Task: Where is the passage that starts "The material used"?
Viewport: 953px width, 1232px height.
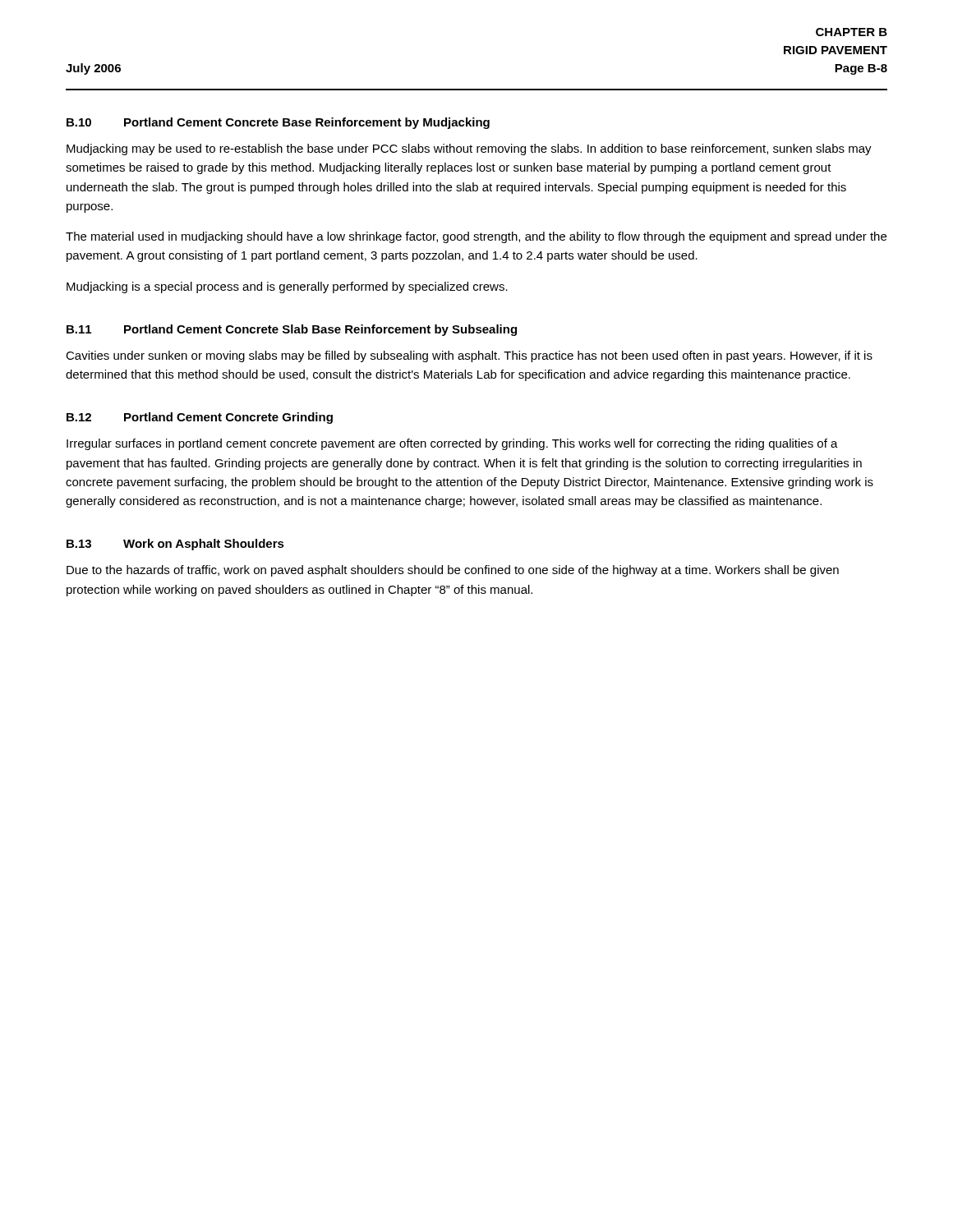Action: tap(476, 246)
